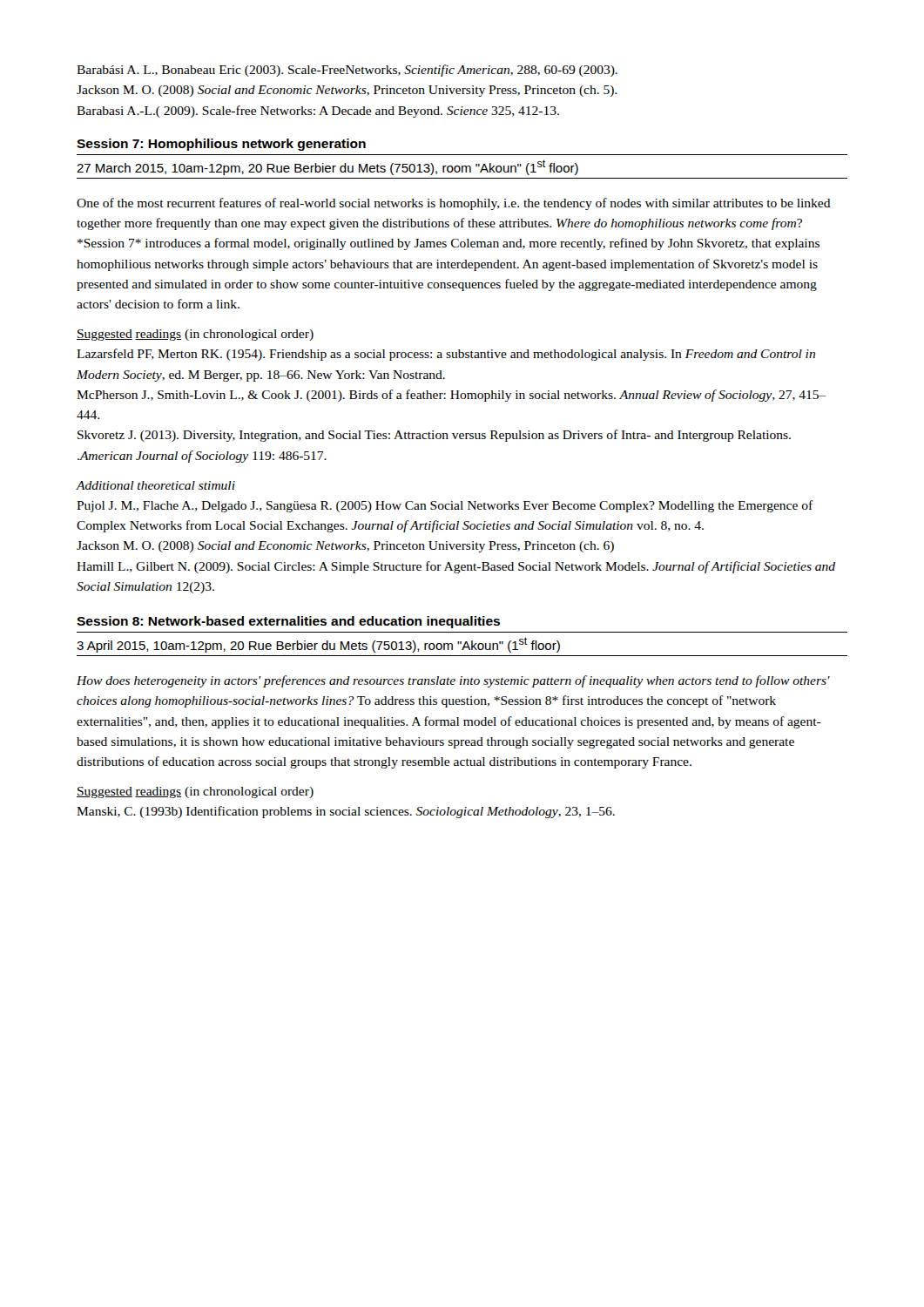
Task: Find the passage starting "Hamill L., Gilbert N. (2009). Social Circles:"
Action: (456, 576)
